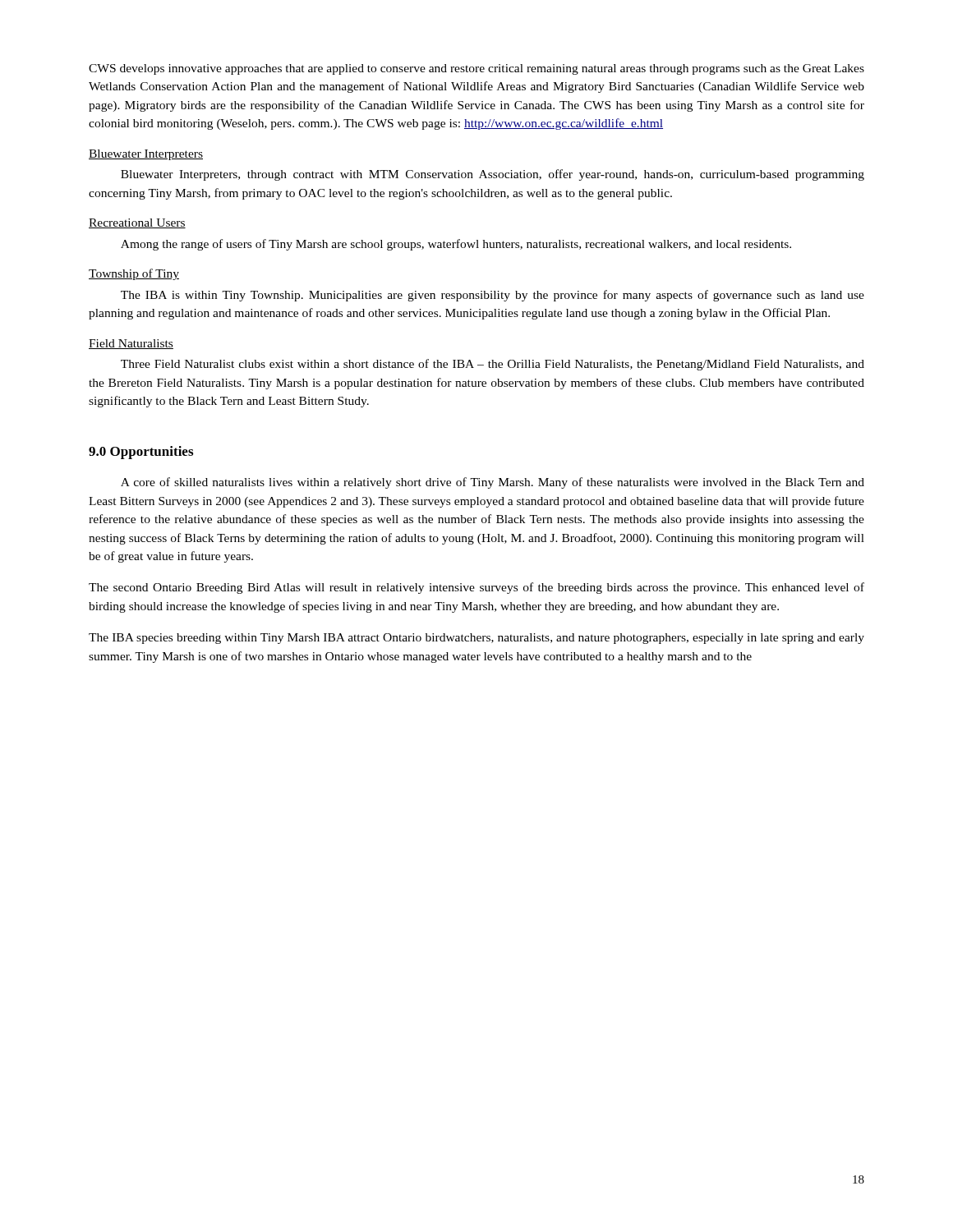Click where it says "Recreational Users"
The image size is (953, 1232).
[x=137, y=222]
